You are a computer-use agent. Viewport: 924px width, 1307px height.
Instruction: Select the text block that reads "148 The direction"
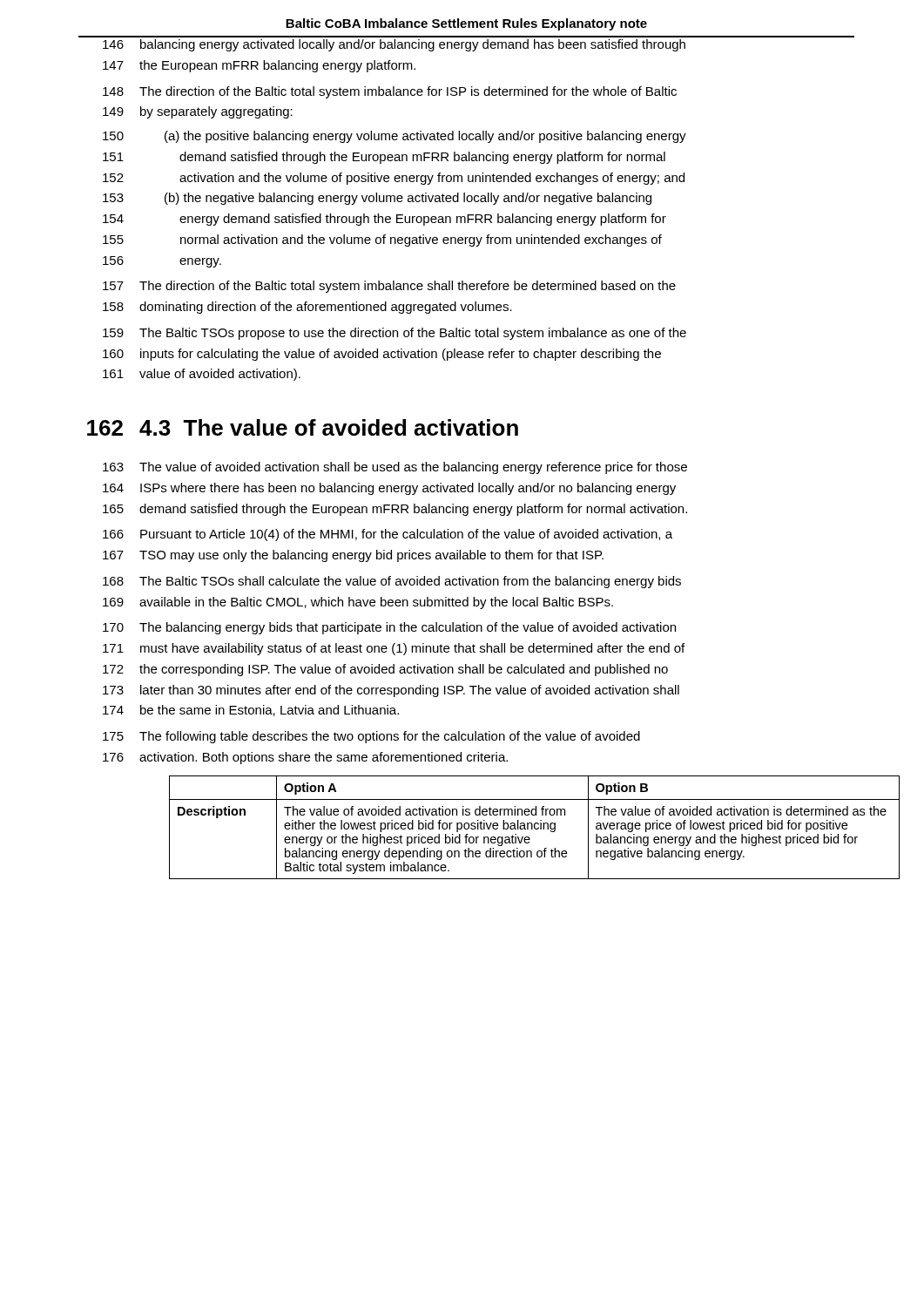[x=466, y=91]
